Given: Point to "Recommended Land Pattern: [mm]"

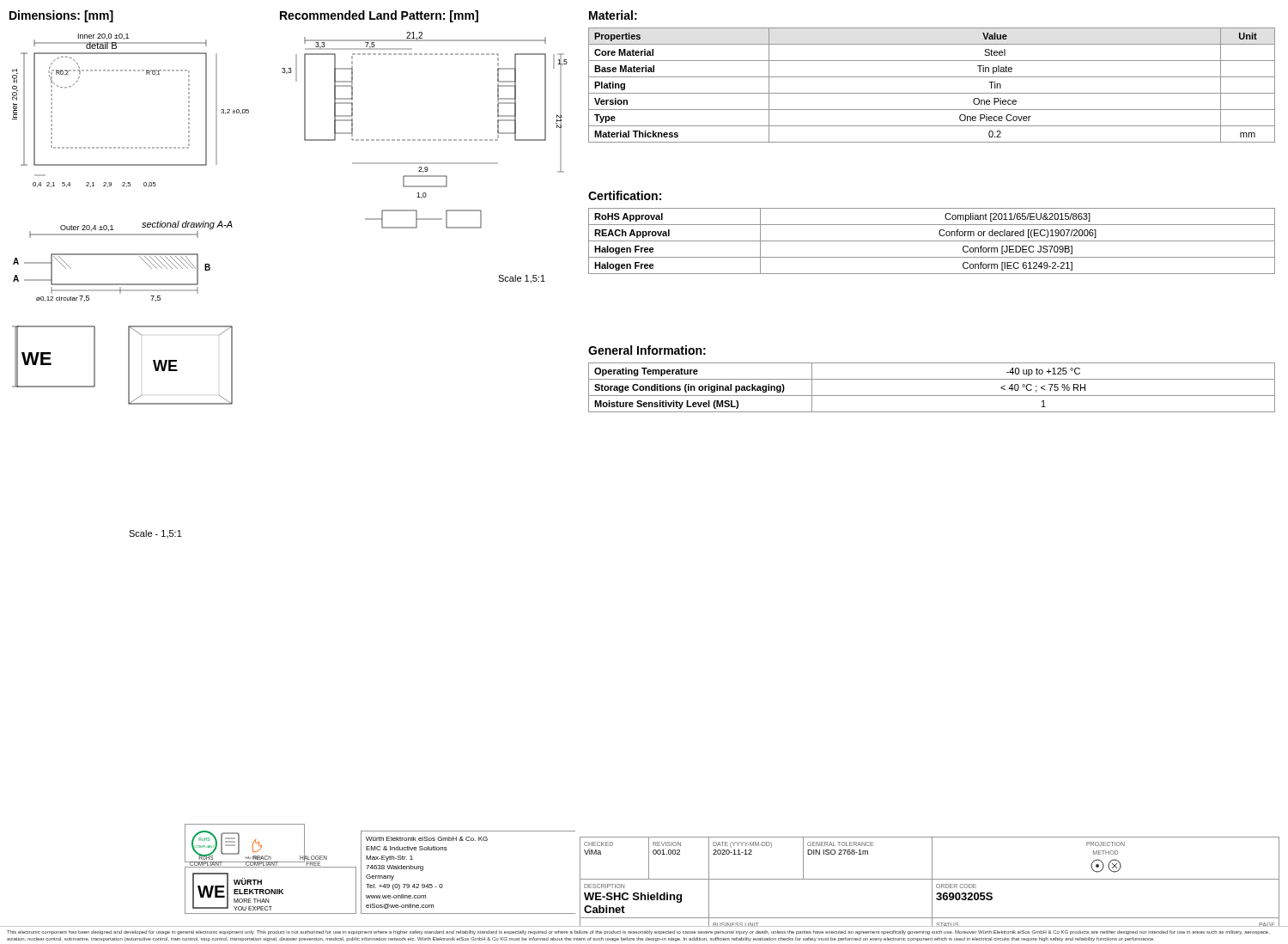Looking at the screenshot, I should [x=379, y=15].
